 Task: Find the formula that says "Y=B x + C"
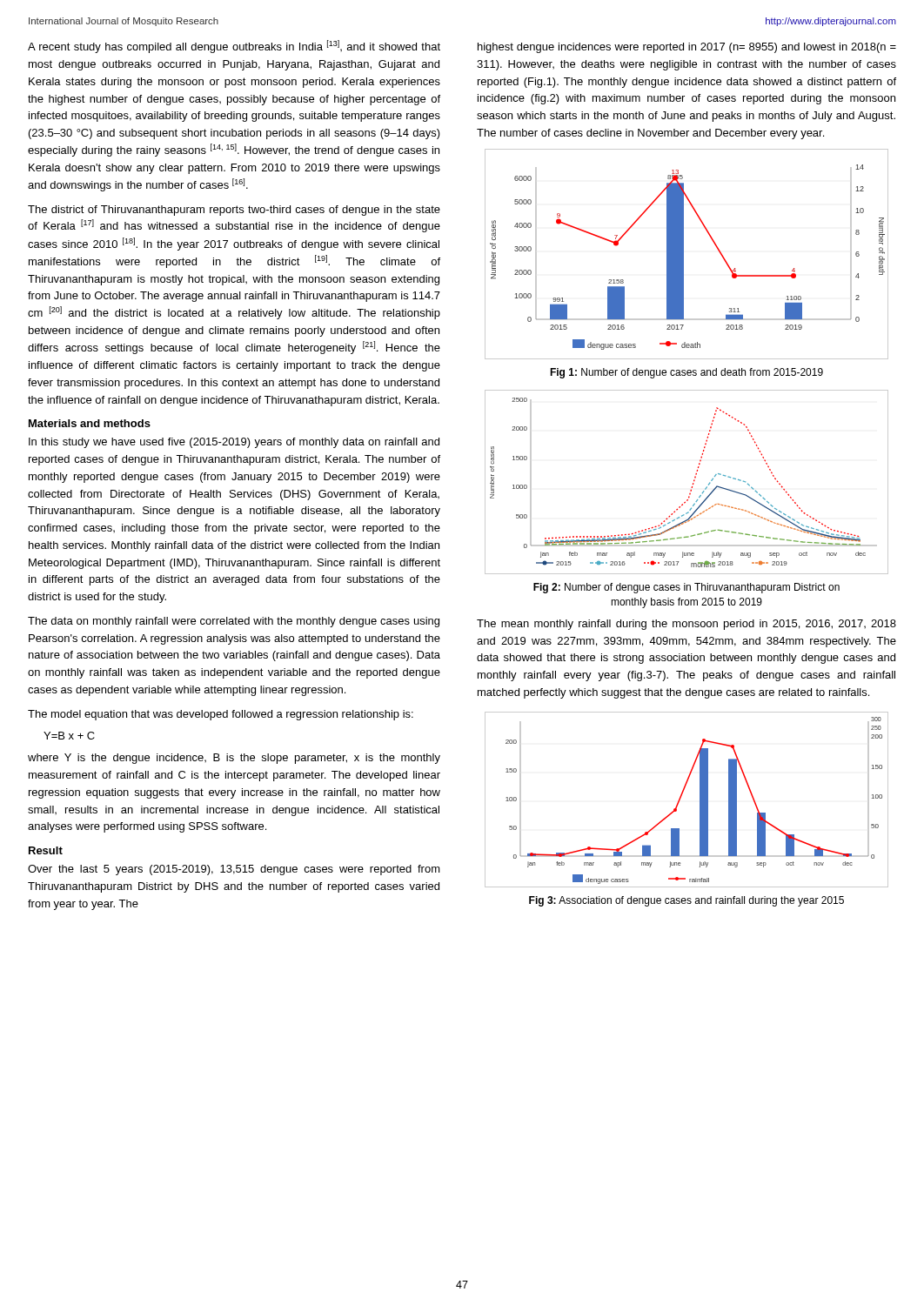point(69,736)
